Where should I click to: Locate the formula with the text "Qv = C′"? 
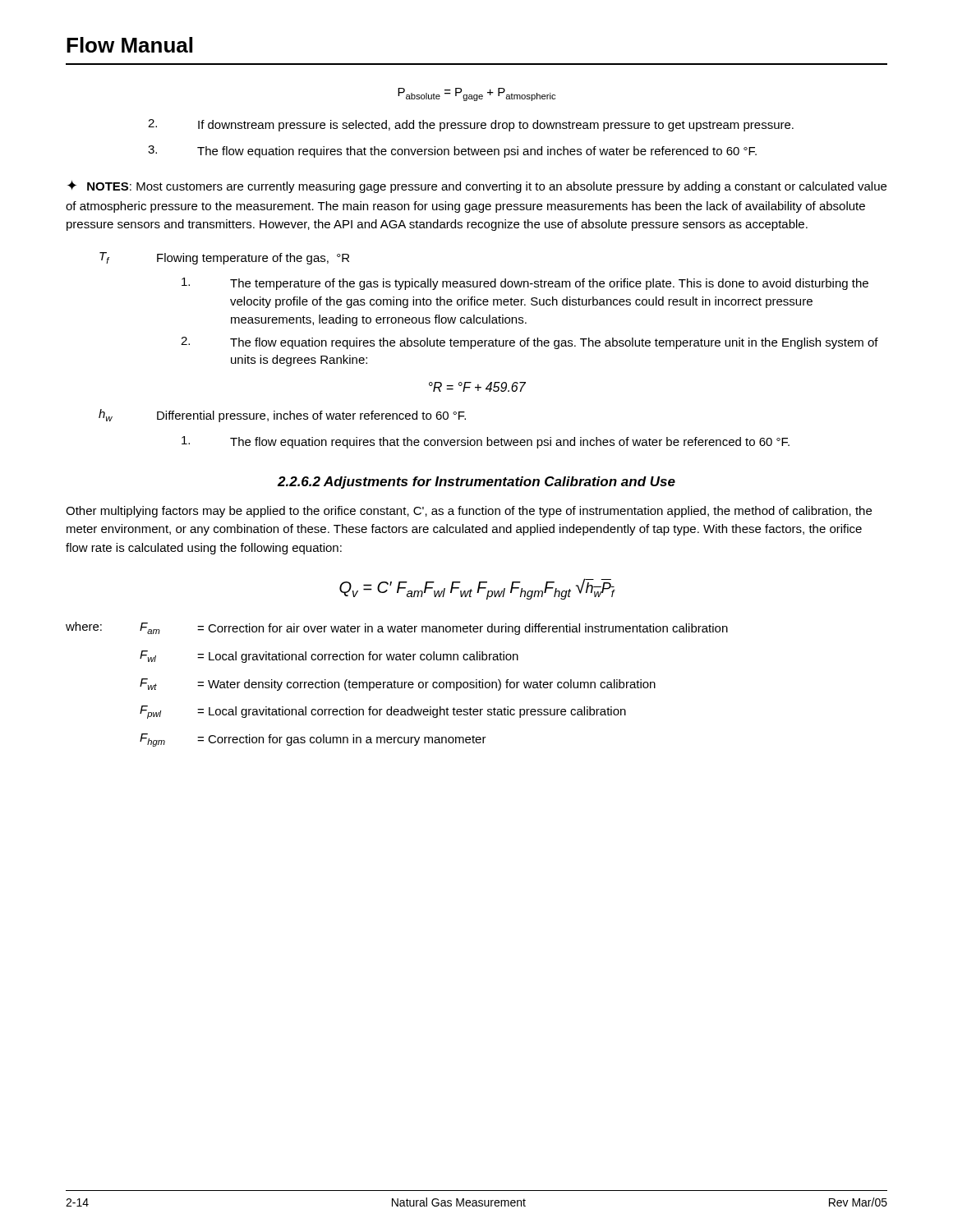point(476,588)
